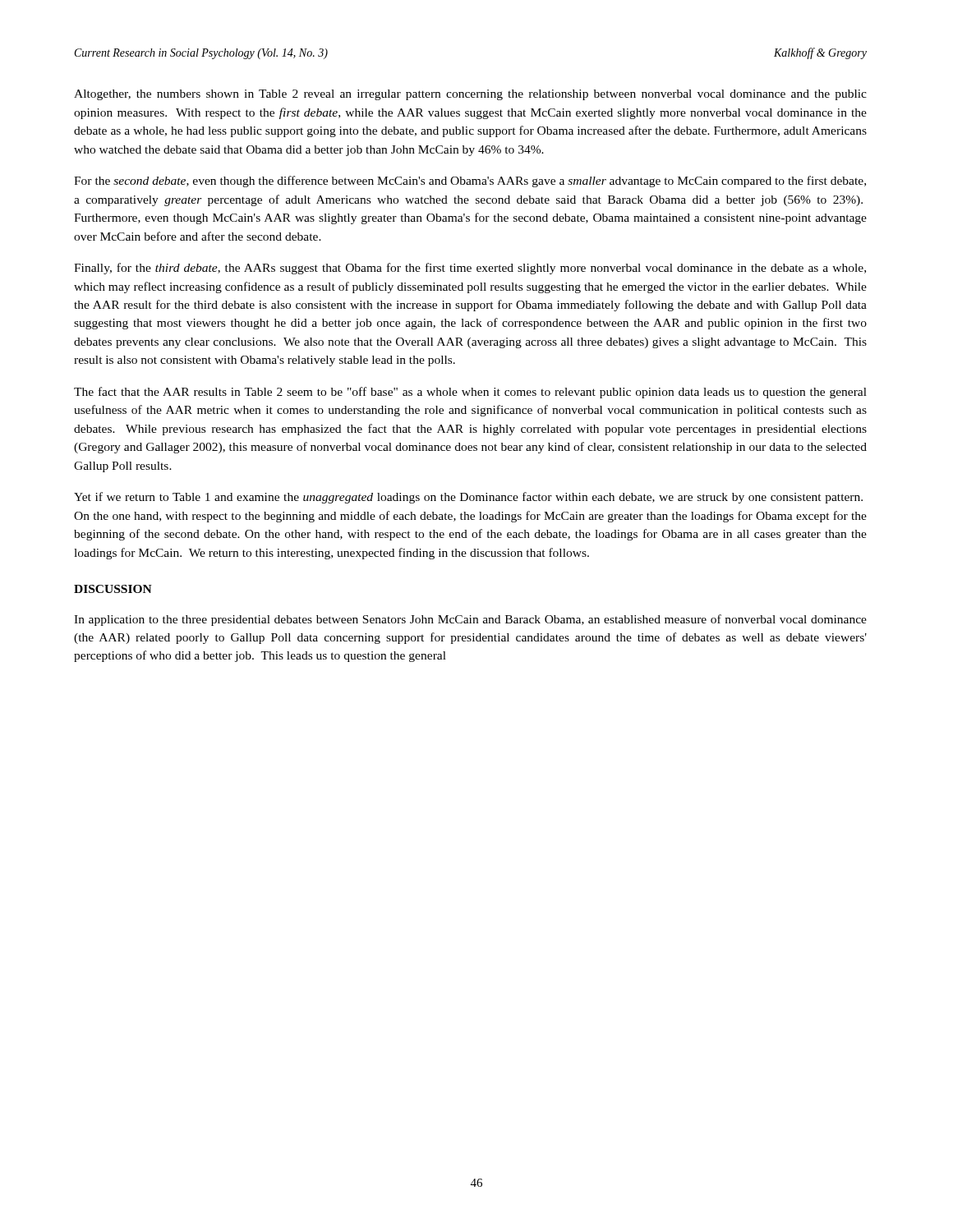
Task: Navigate to the text block starting "Yet if we return to Table"
Action: pos(470,524)
